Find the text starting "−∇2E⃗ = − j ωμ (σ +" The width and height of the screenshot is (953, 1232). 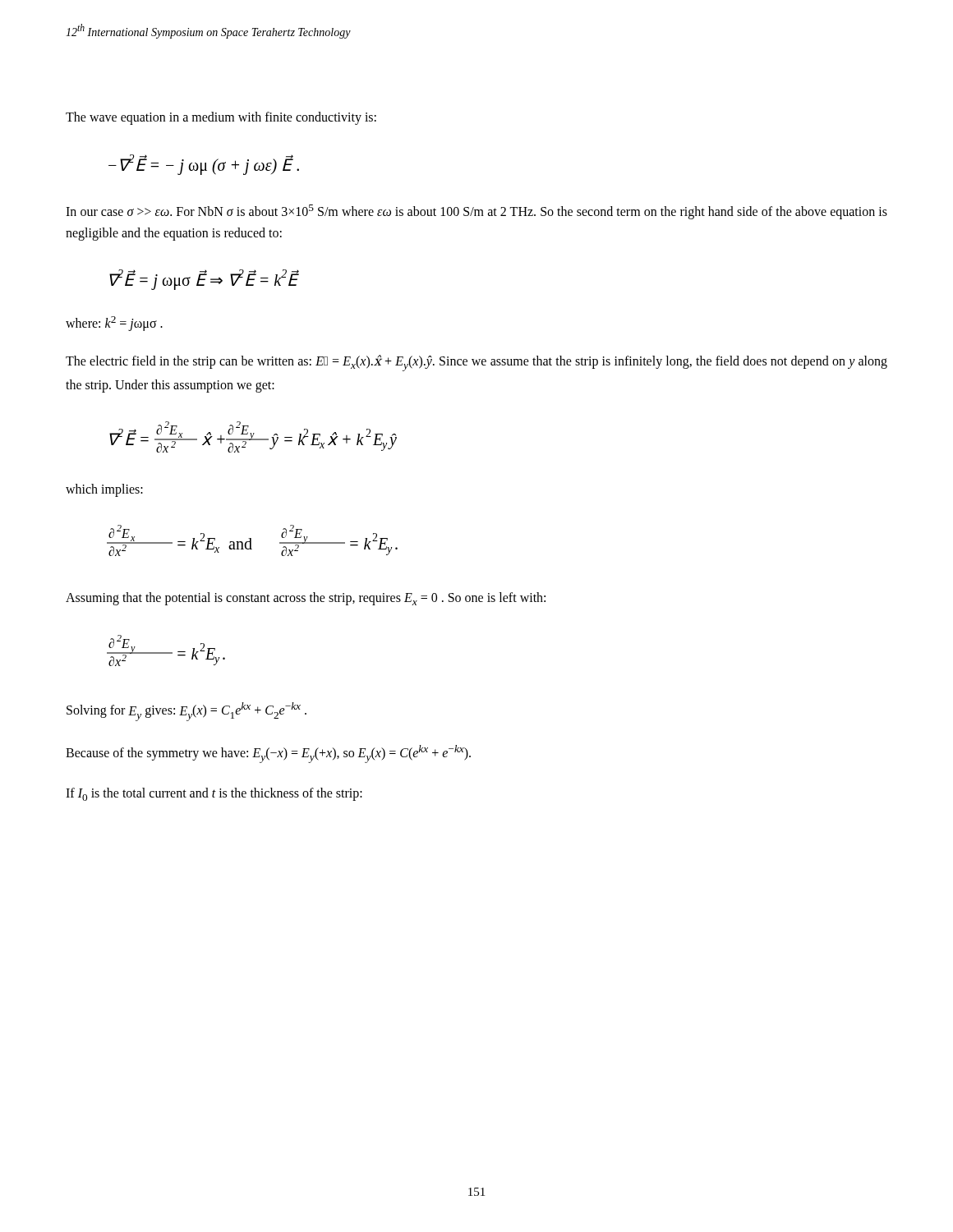tap(238, 161)
